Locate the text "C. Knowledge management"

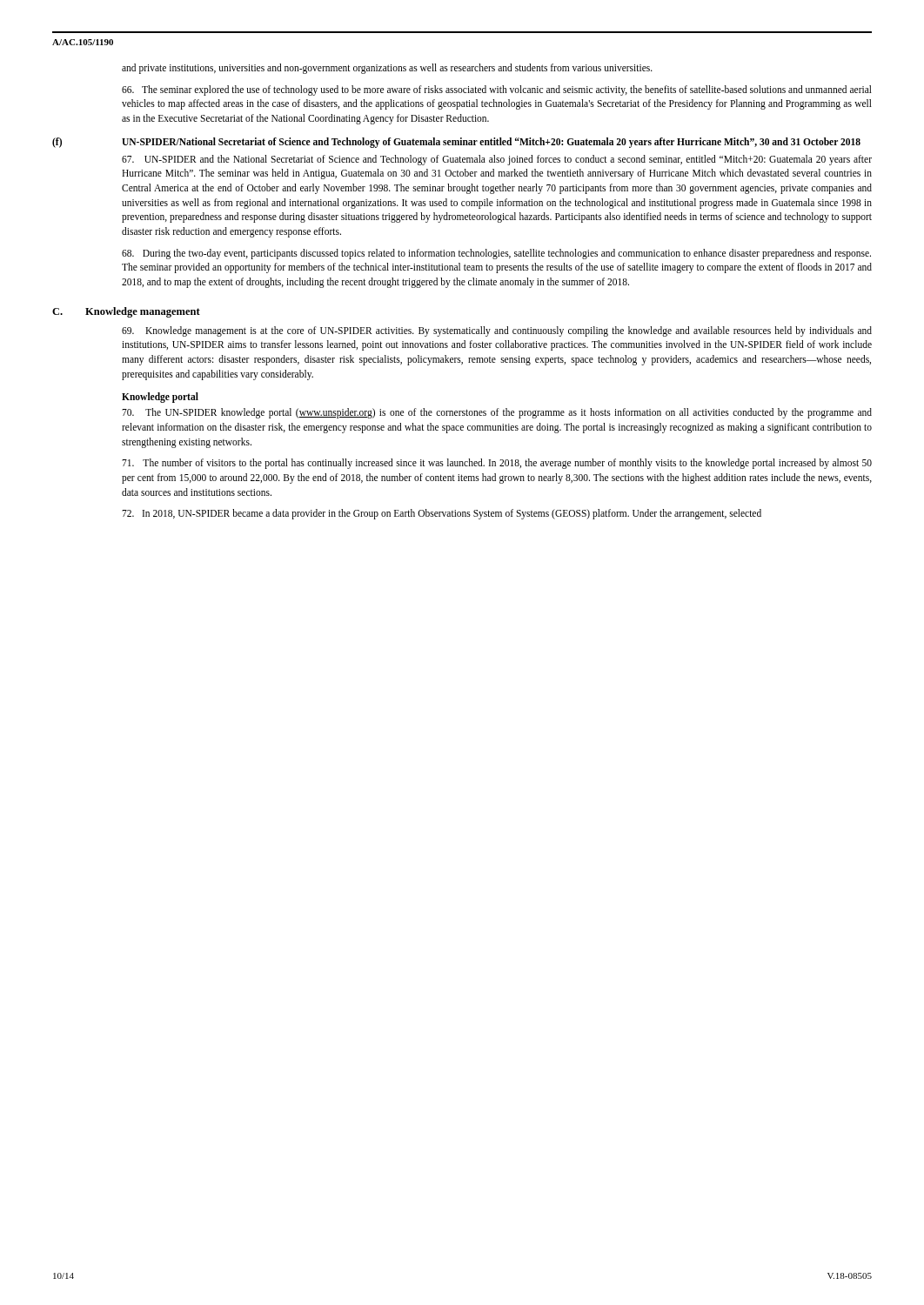[126, 312]
